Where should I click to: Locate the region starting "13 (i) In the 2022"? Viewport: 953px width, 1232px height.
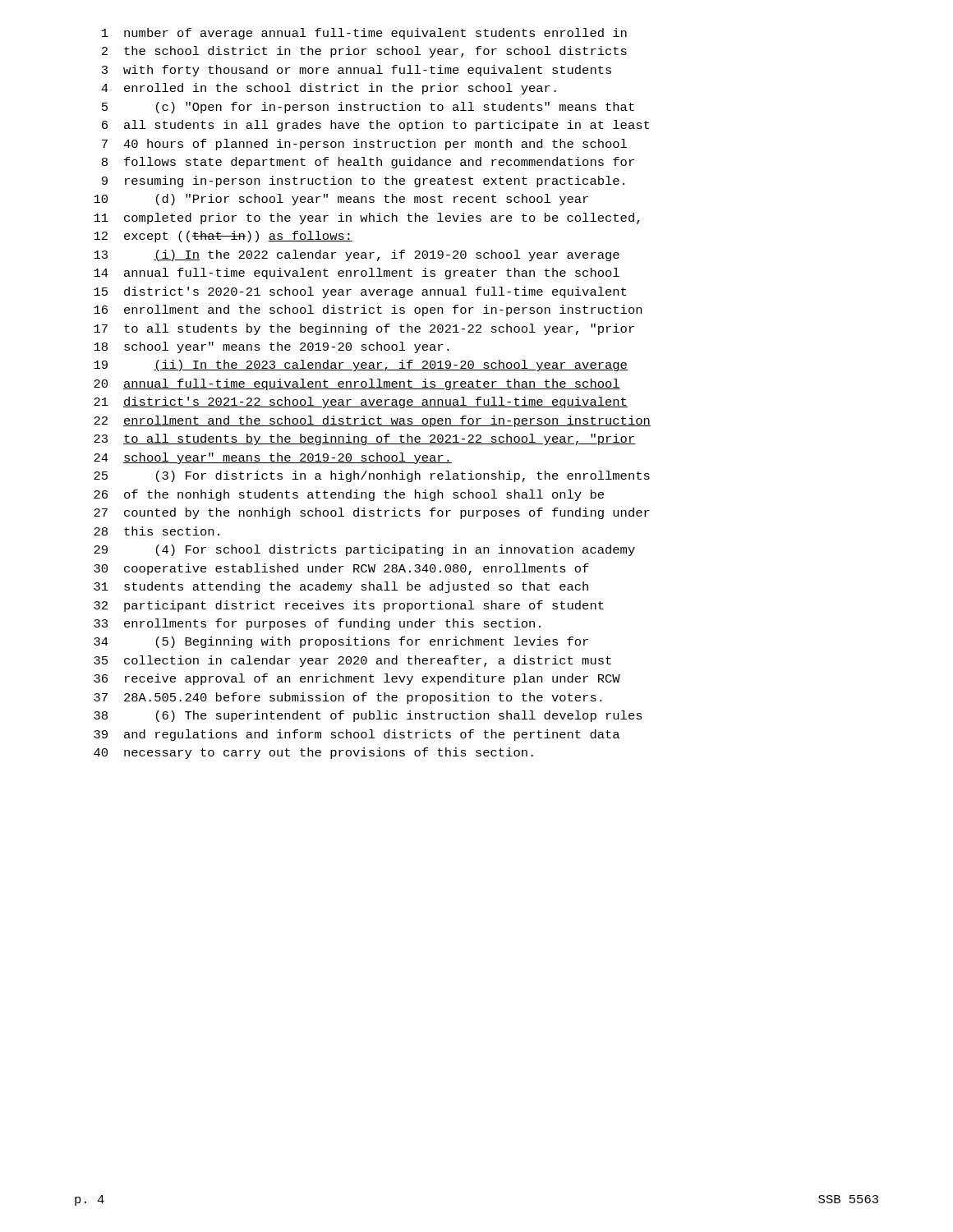point(476,301)
